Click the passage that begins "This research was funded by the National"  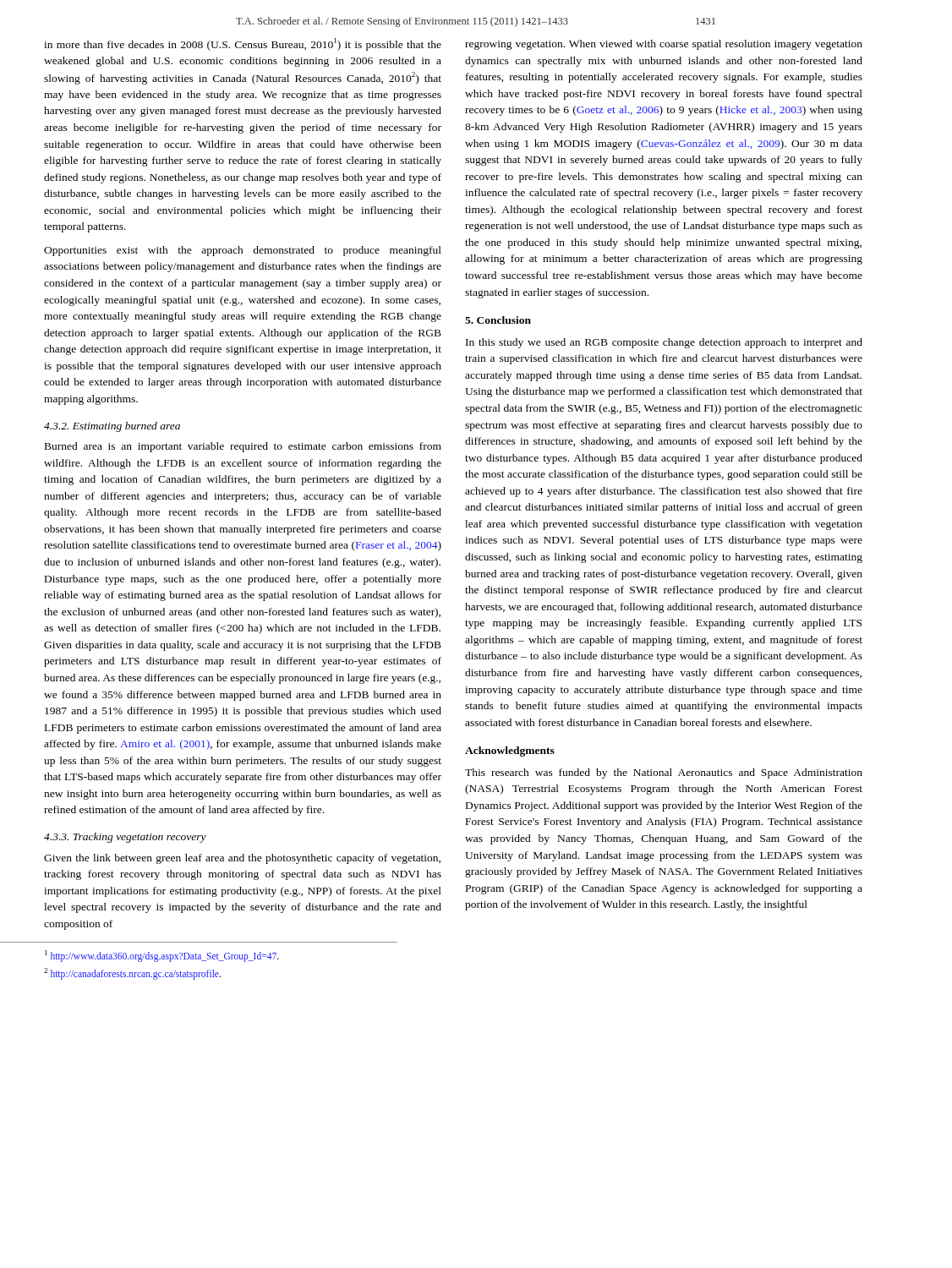pyautogui.click(x=664, y=838)
